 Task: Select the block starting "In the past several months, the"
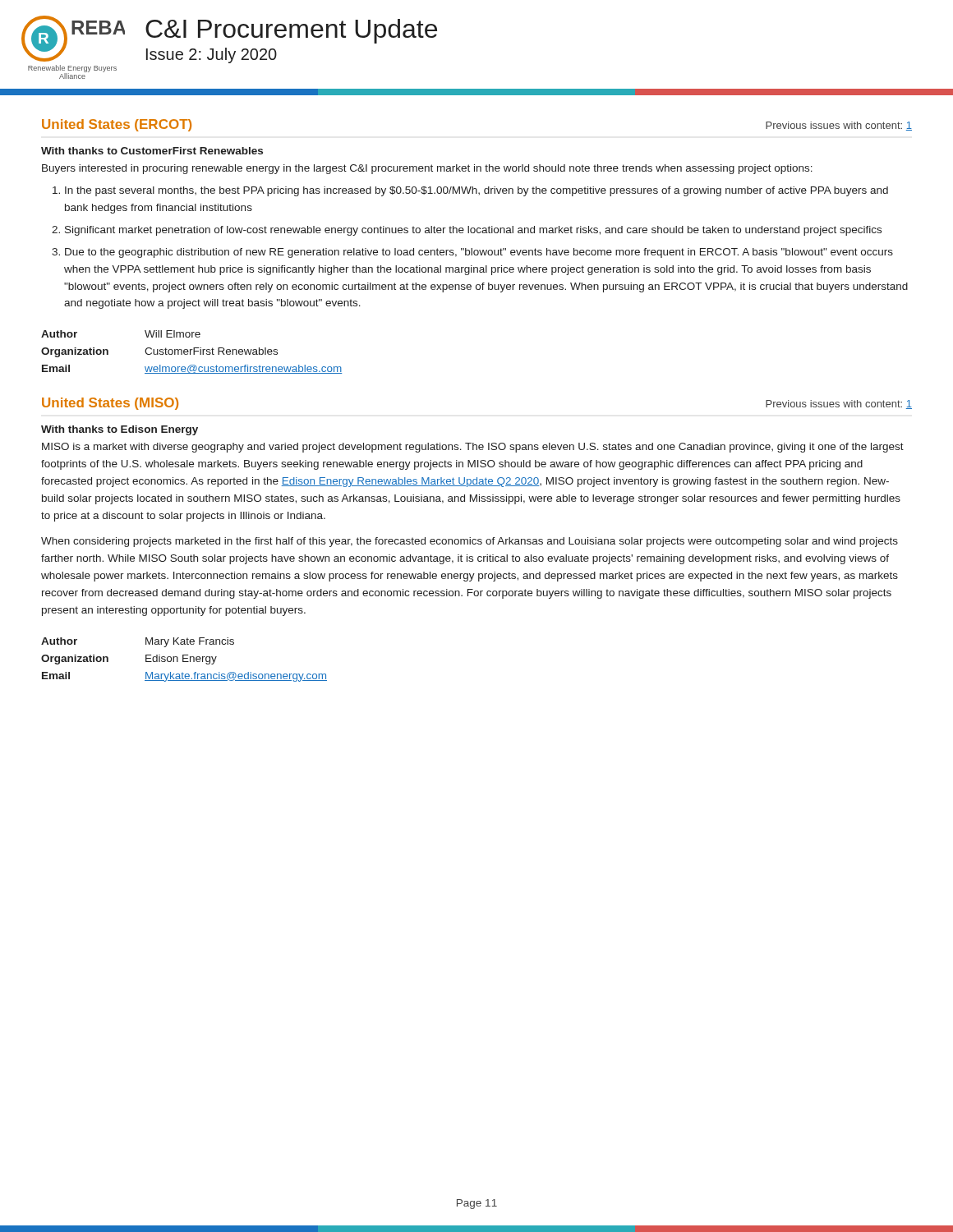point(476,199)
